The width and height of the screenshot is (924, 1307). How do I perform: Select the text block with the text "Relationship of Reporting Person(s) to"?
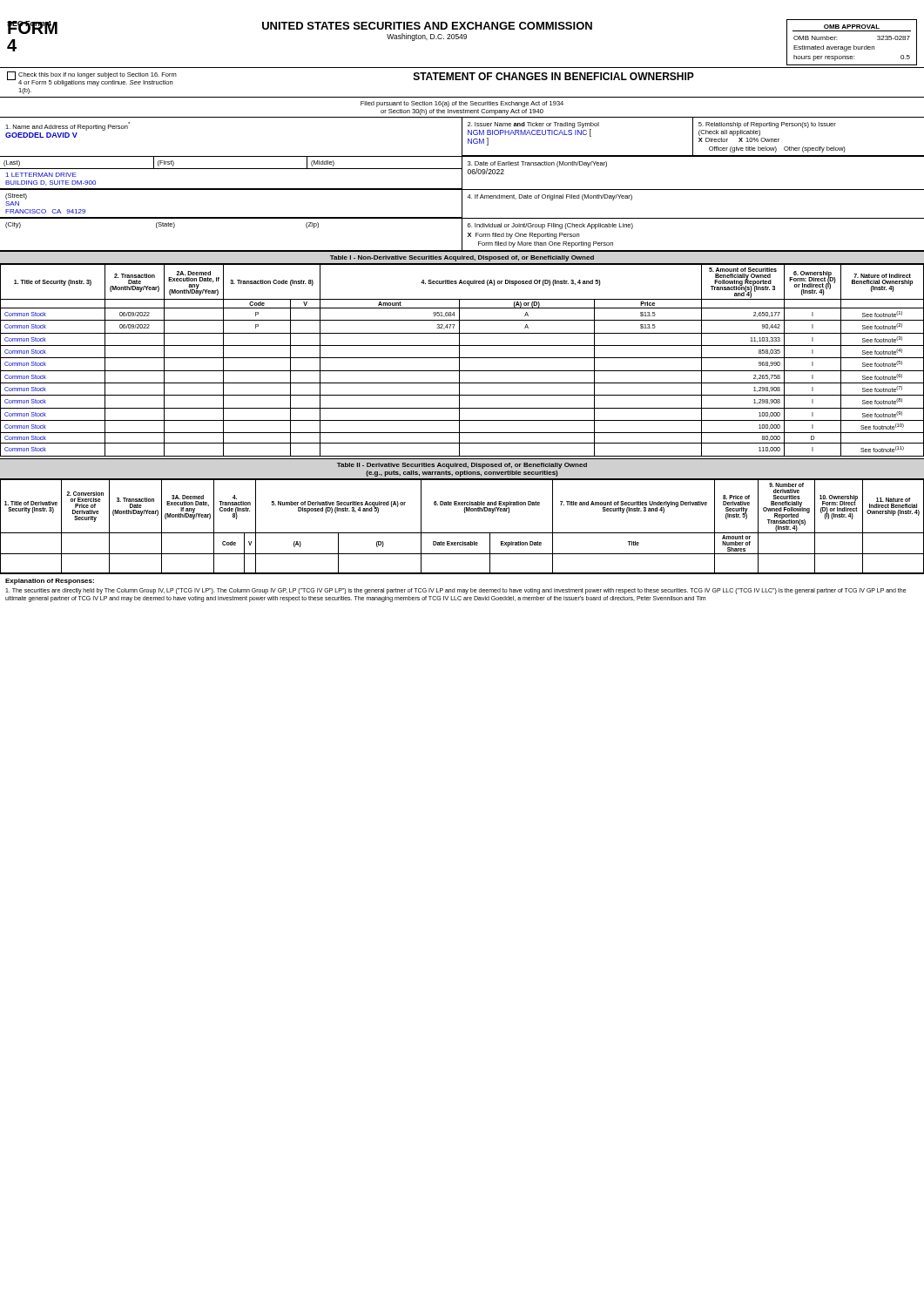(767, 128)
